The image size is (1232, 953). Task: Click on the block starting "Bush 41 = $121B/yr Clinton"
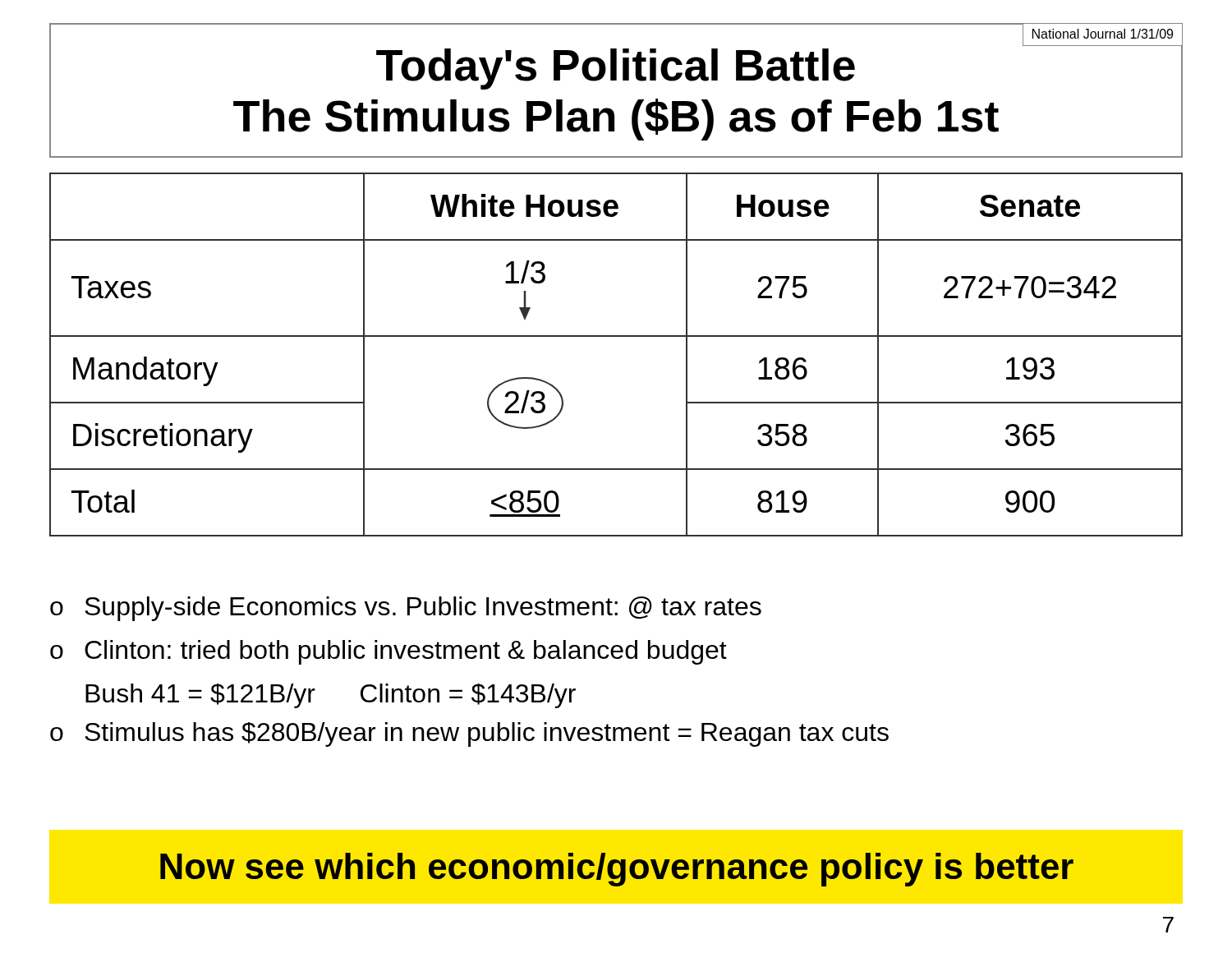pyautogui.click(x=217, y=695)
